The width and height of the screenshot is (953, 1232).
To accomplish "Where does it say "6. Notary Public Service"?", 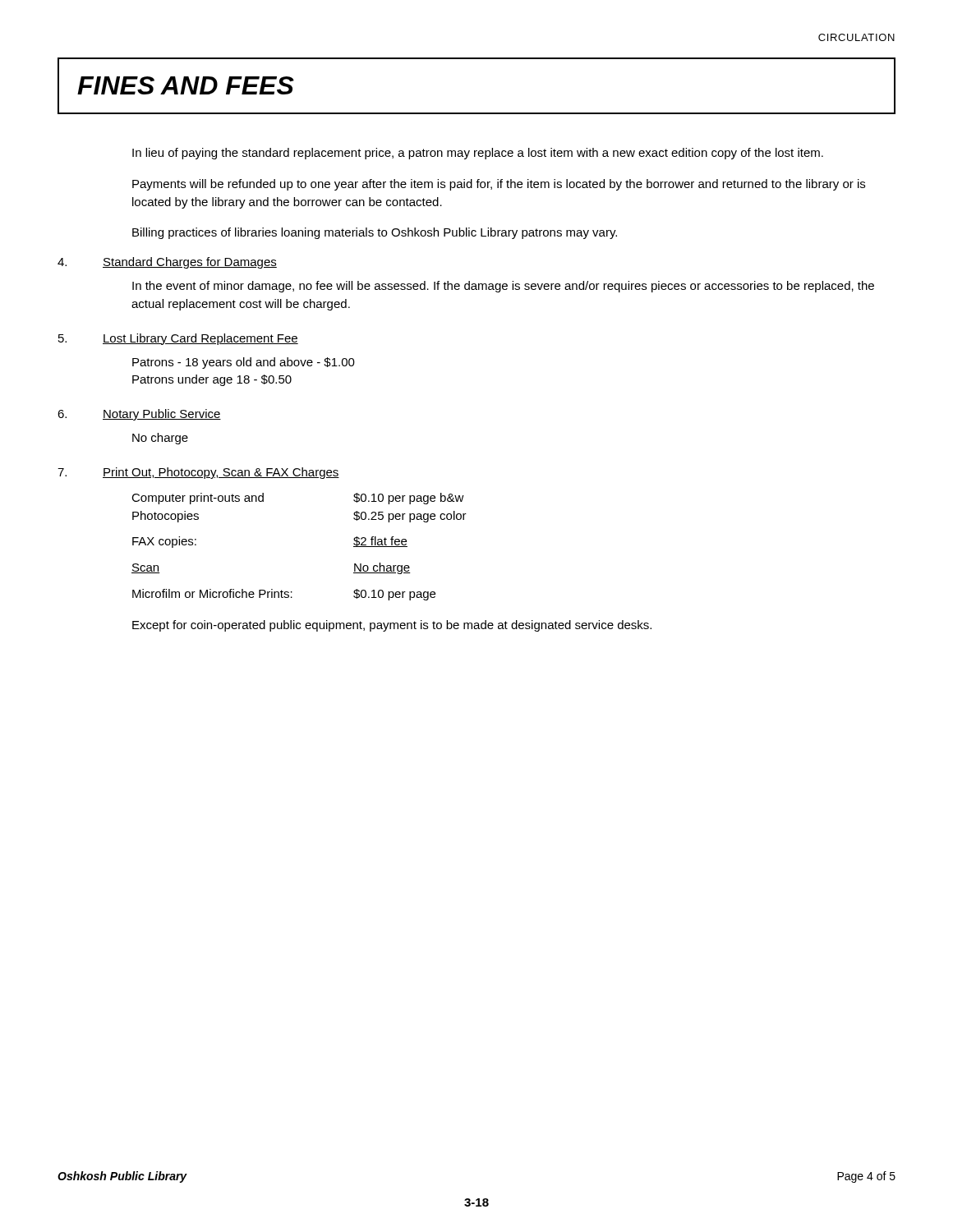I will coord(139,414).
